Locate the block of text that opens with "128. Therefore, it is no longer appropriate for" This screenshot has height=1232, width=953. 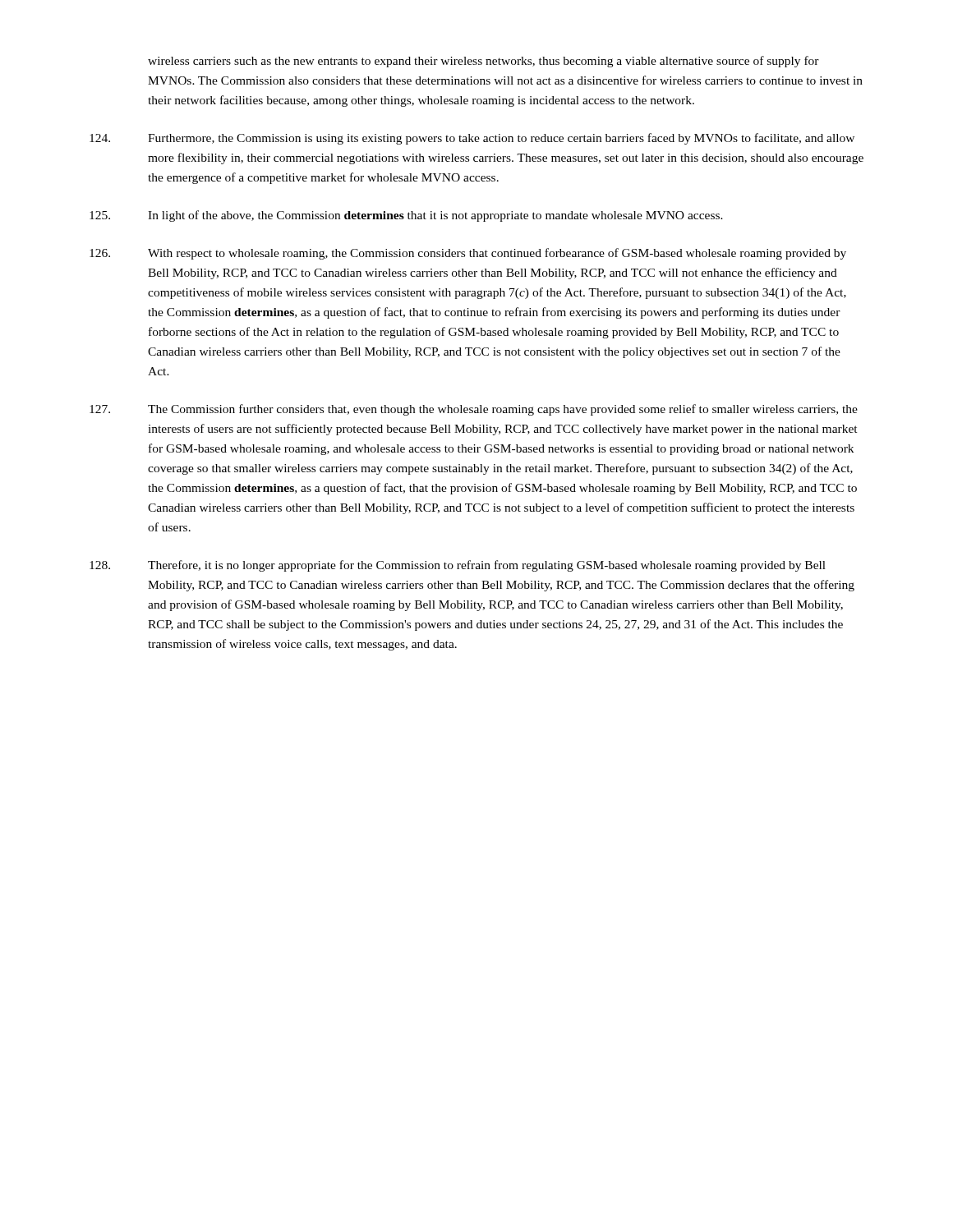tap(476, 605)
